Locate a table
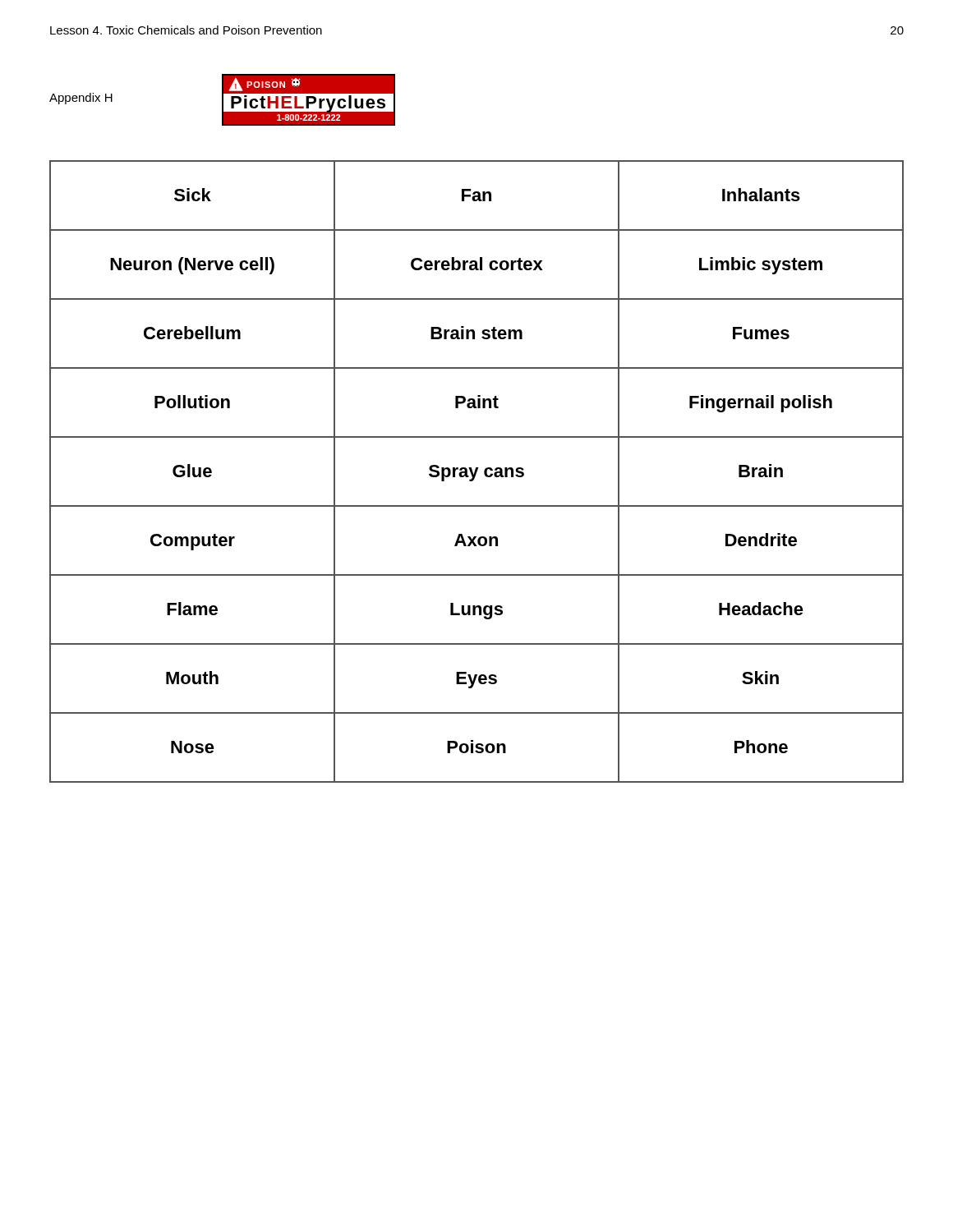953x1232 pixels. coord(476,471)
